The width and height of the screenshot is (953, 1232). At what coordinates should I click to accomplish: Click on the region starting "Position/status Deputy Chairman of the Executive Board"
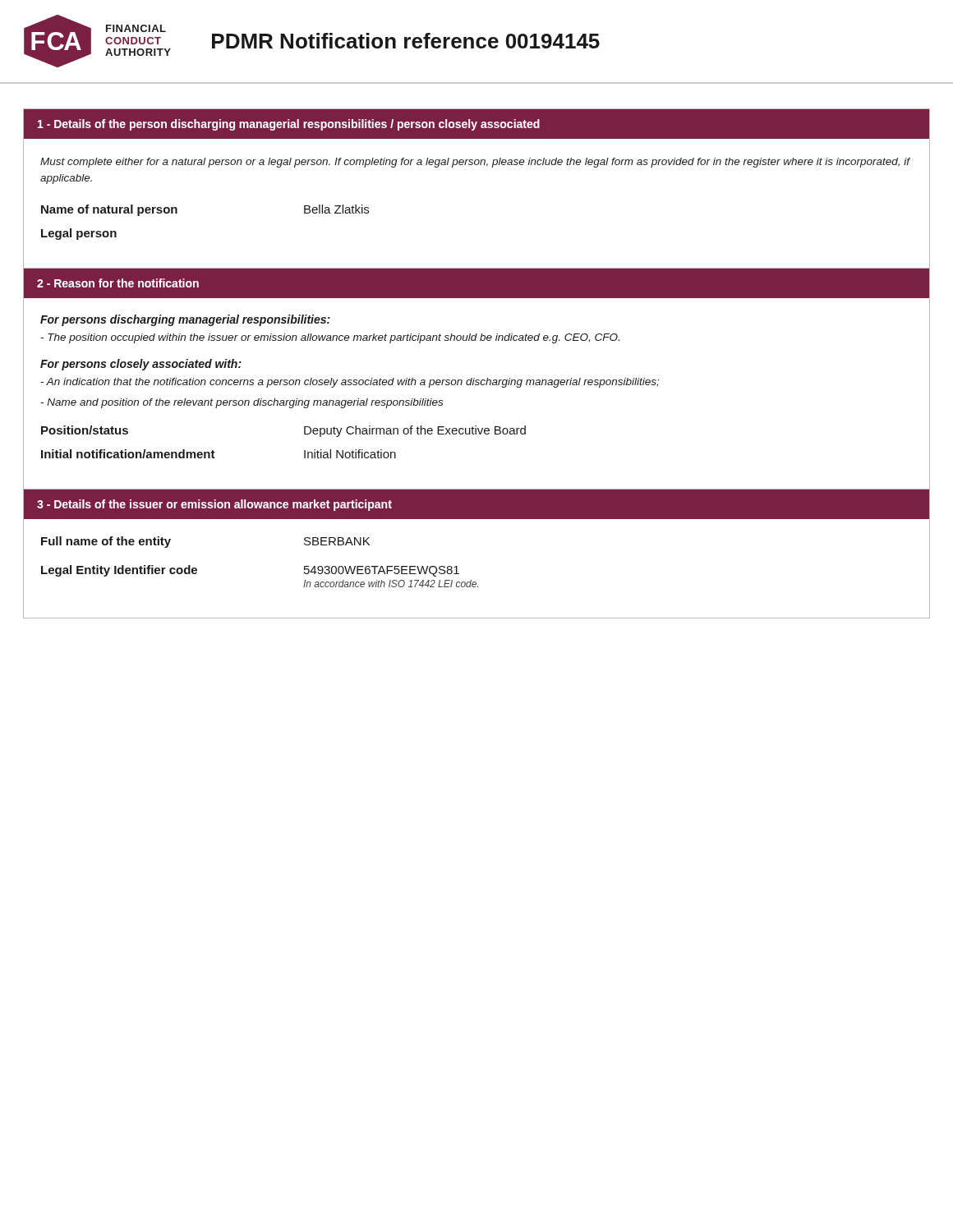coord(87,431)
